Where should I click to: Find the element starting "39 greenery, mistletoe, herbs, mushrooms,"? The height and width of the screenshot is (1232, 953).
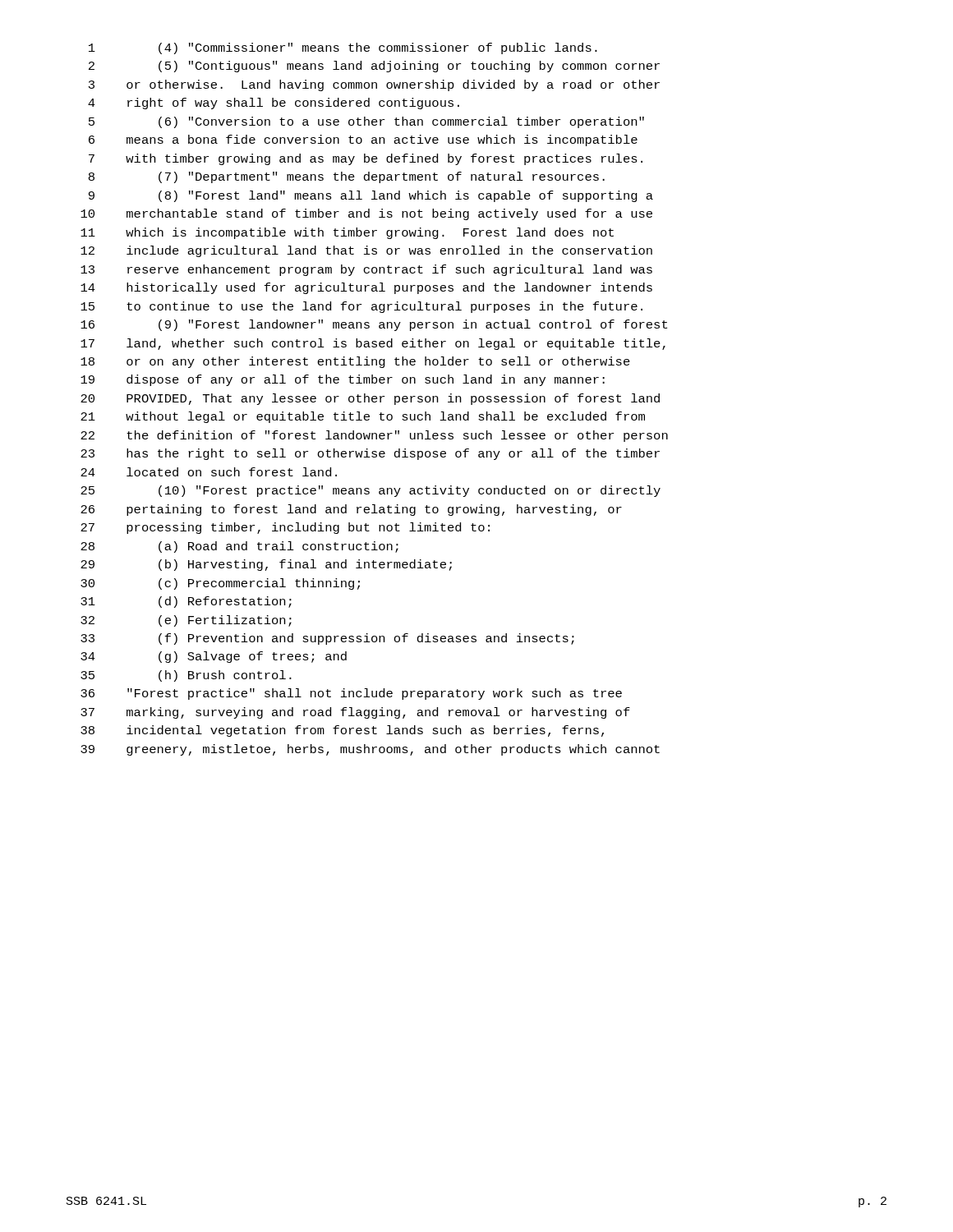[x=476, y=750]
